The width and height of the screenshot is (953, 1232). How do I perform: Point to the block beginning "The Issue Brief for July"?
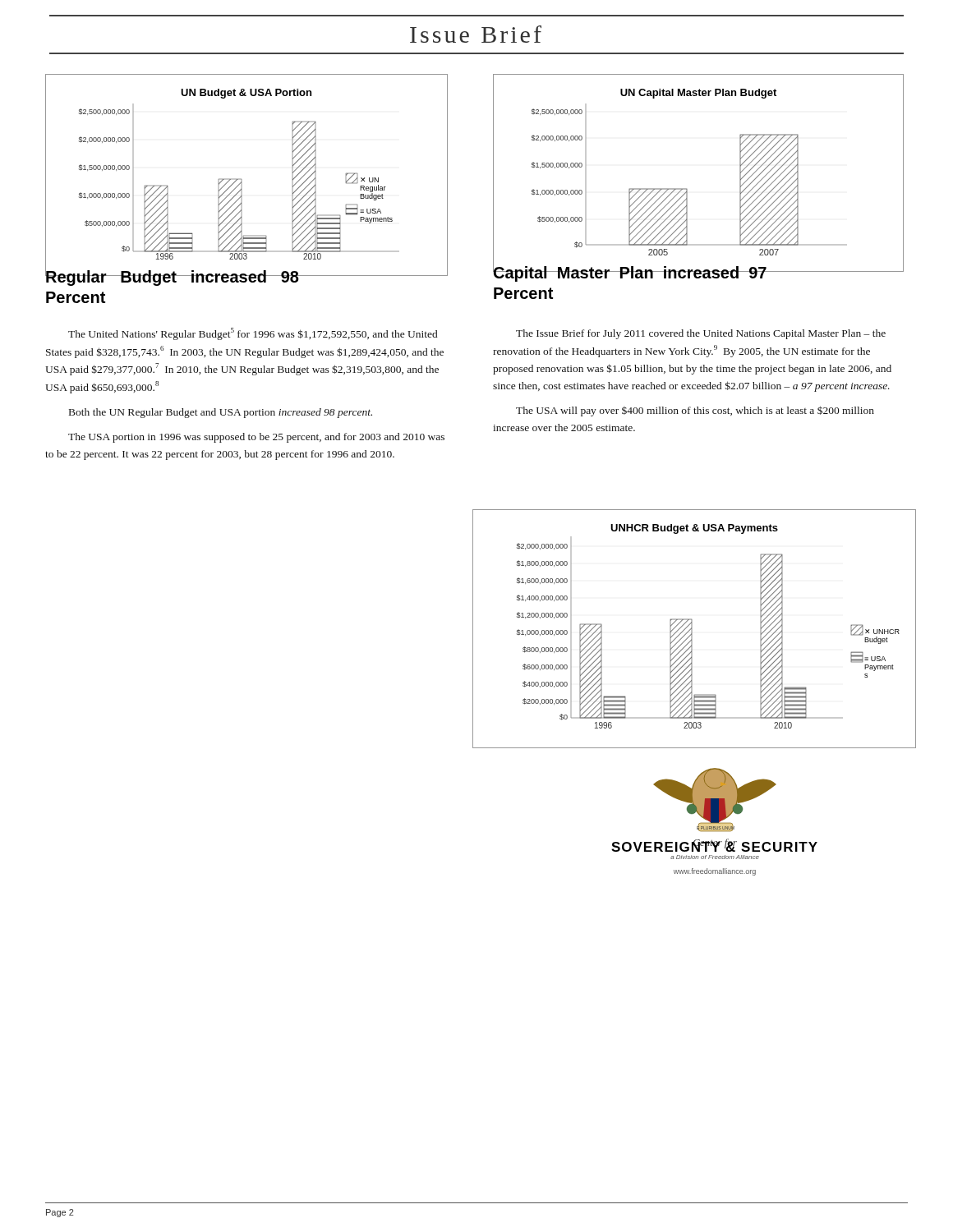(698, 381)
